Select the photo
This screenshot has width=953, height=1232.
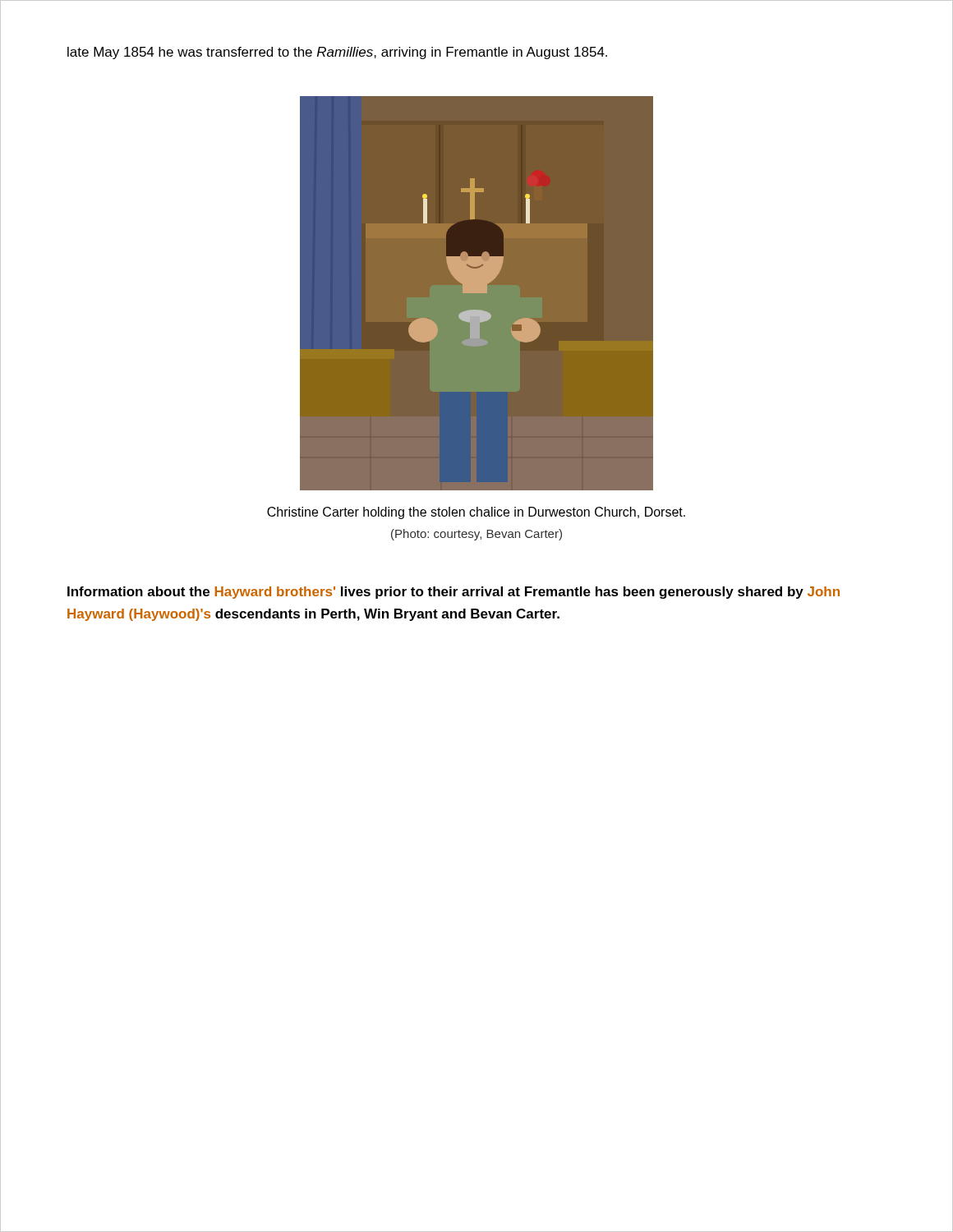tap(476, 293)
